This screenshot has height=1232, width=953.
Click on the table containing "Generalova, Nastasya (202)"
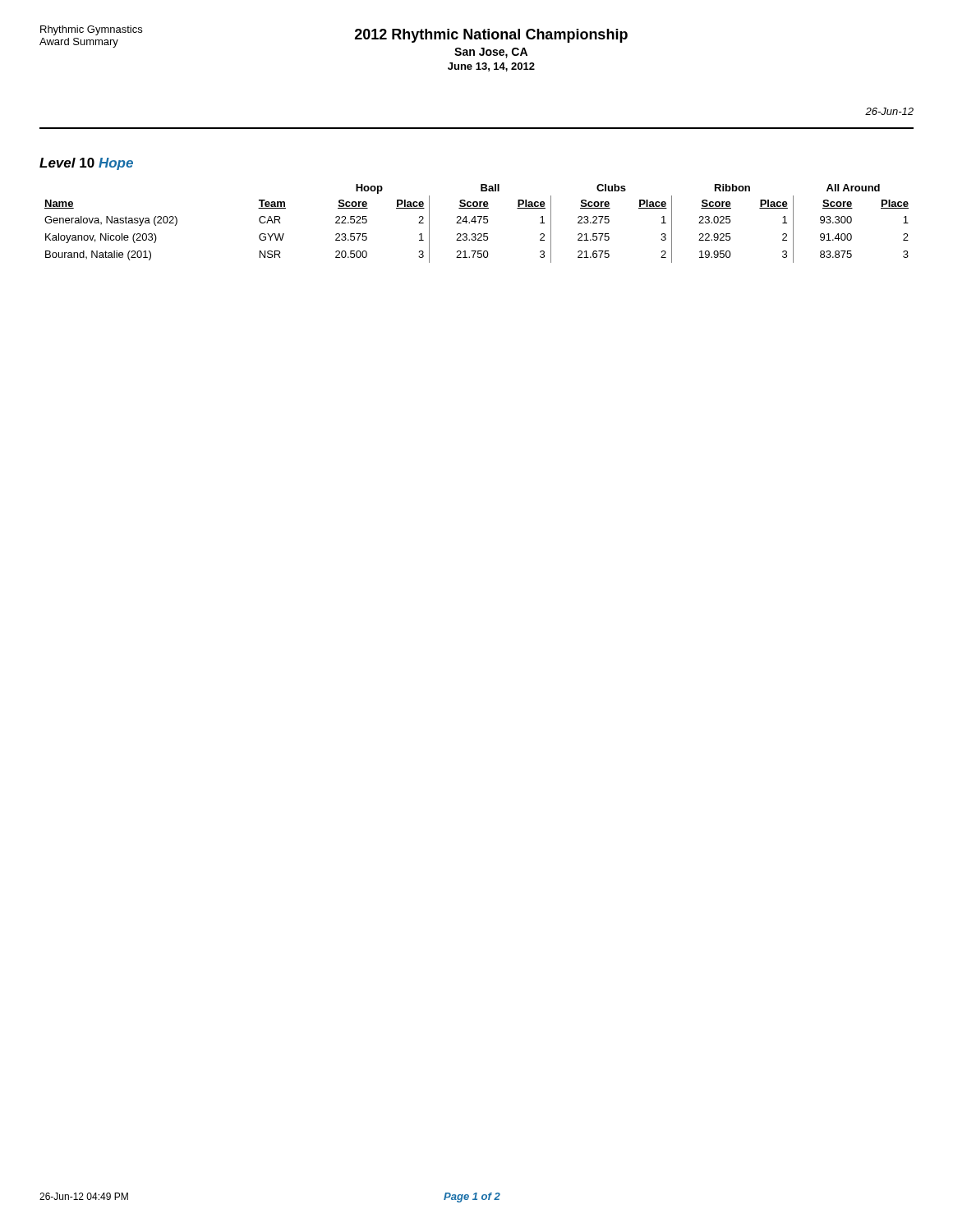[x=476, y=221]
